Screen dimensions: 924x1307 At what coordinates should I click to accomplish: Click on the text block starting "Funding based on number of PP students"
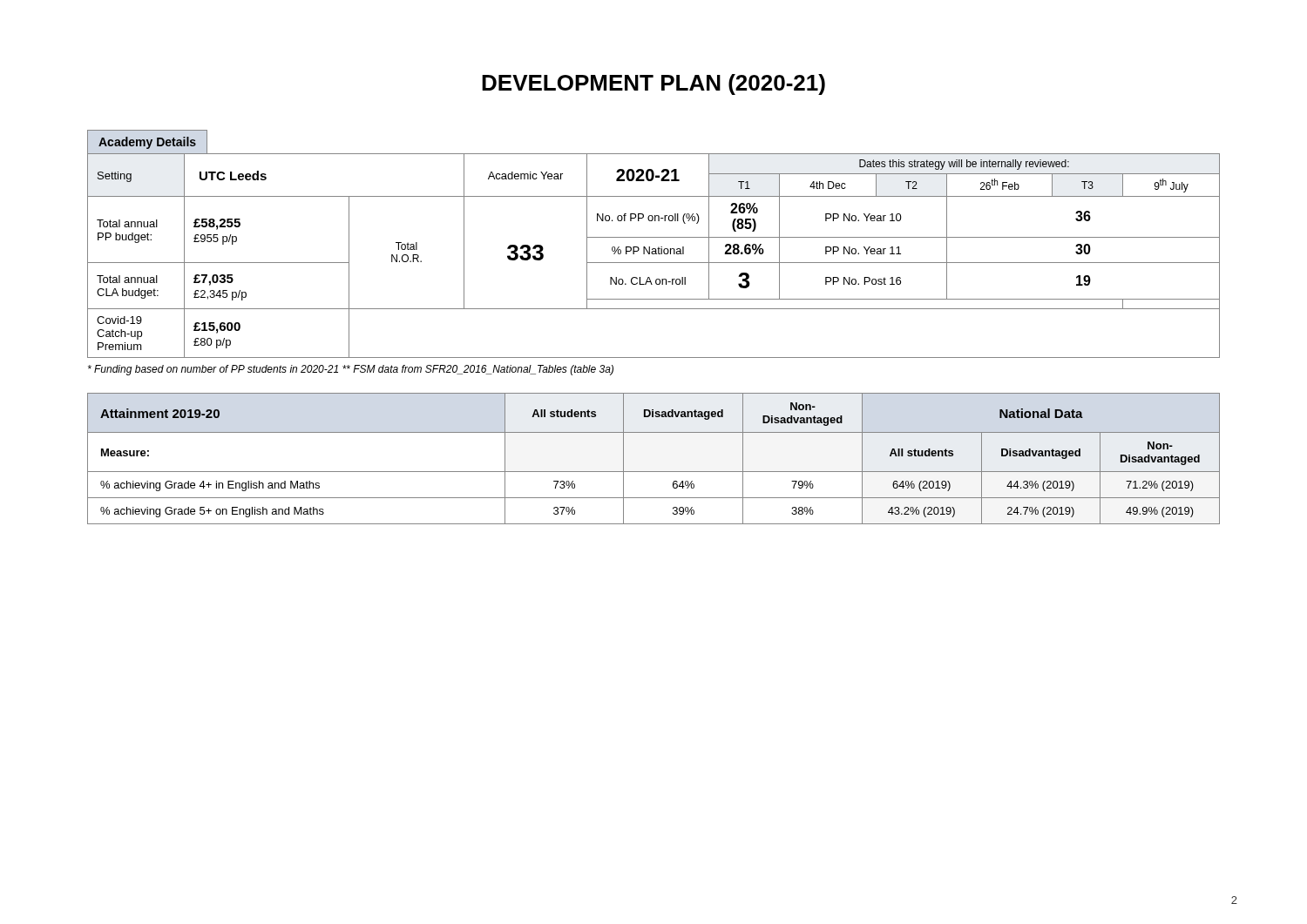tap(351, 369)
